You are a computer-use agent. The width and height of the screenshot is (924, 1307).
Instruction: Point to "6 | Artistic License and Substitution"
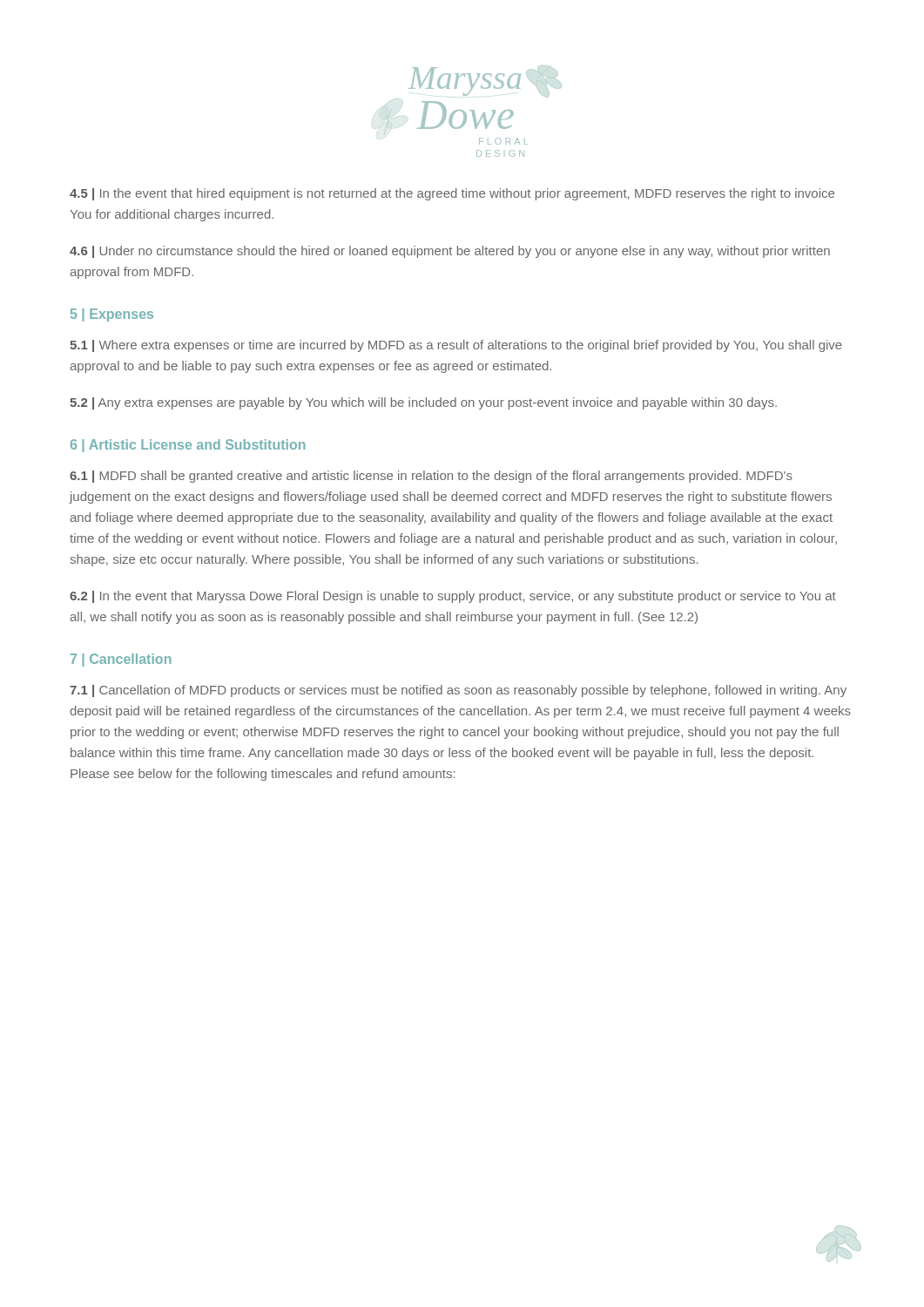coord(188,445)
